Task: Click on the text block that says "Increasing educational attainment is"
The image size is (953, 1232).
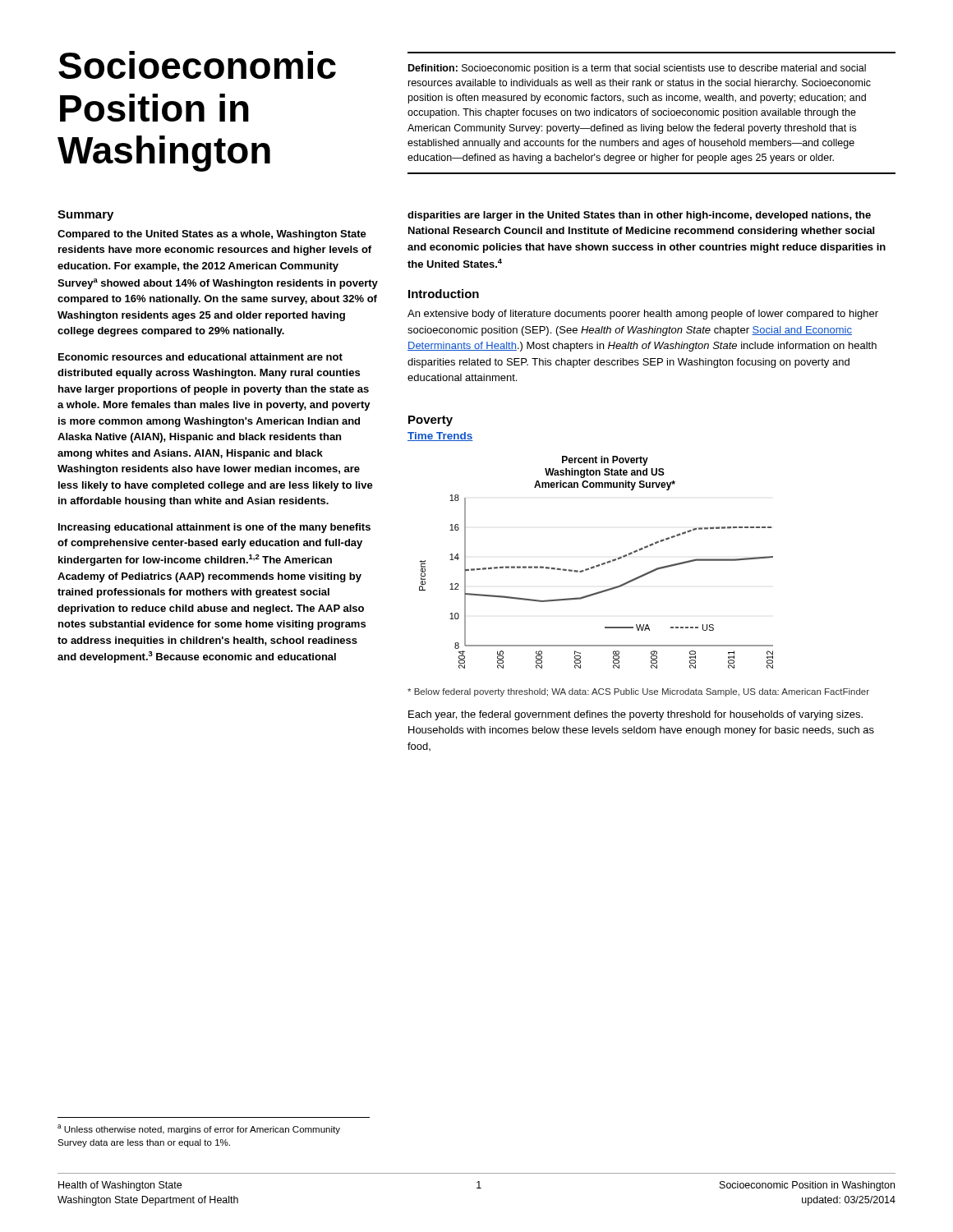Action: (214, 592)
